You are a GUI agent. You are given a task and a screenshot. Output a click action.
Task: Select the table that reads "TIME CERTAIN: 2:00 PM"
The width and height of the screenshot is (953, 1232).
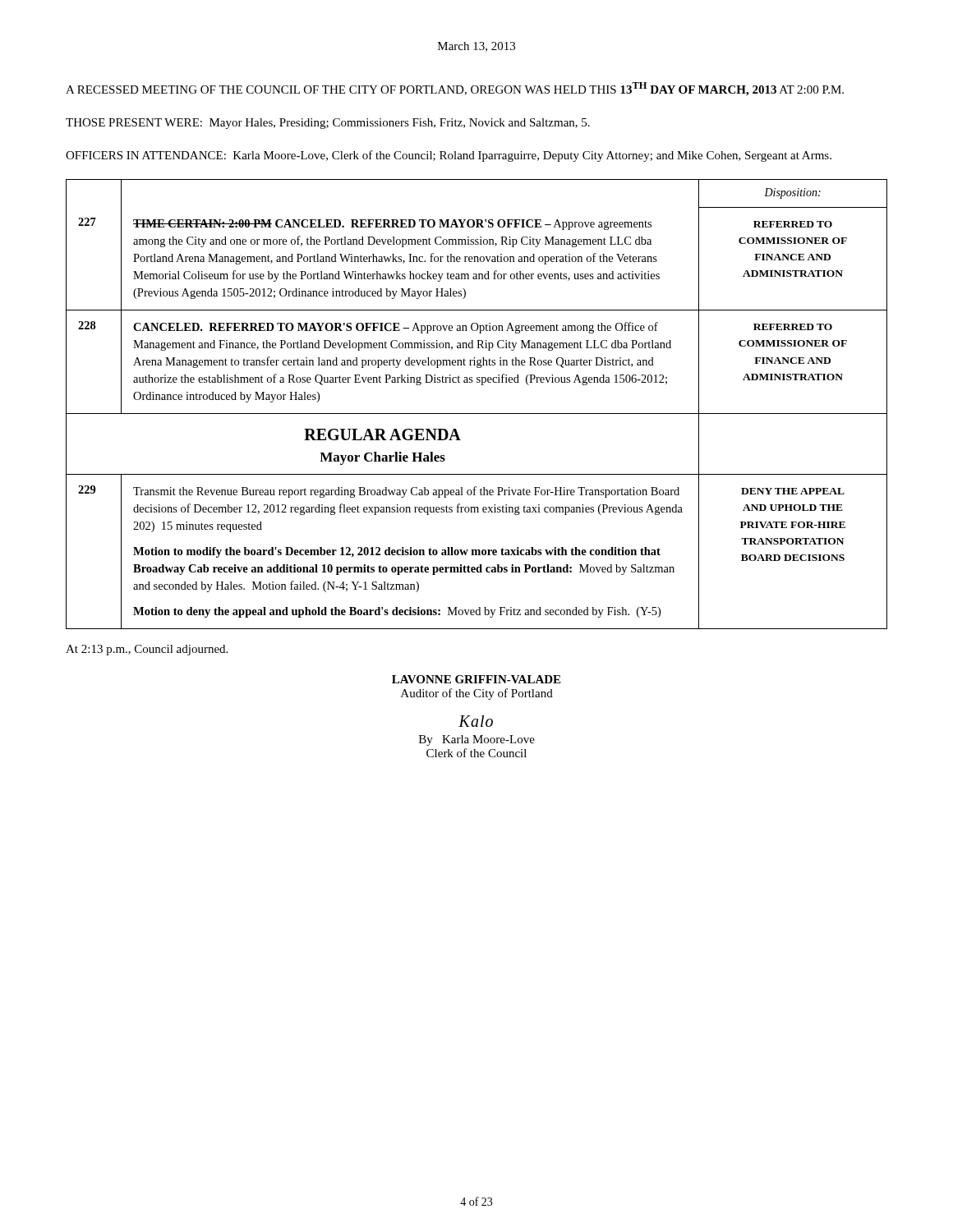pos(476,404)
